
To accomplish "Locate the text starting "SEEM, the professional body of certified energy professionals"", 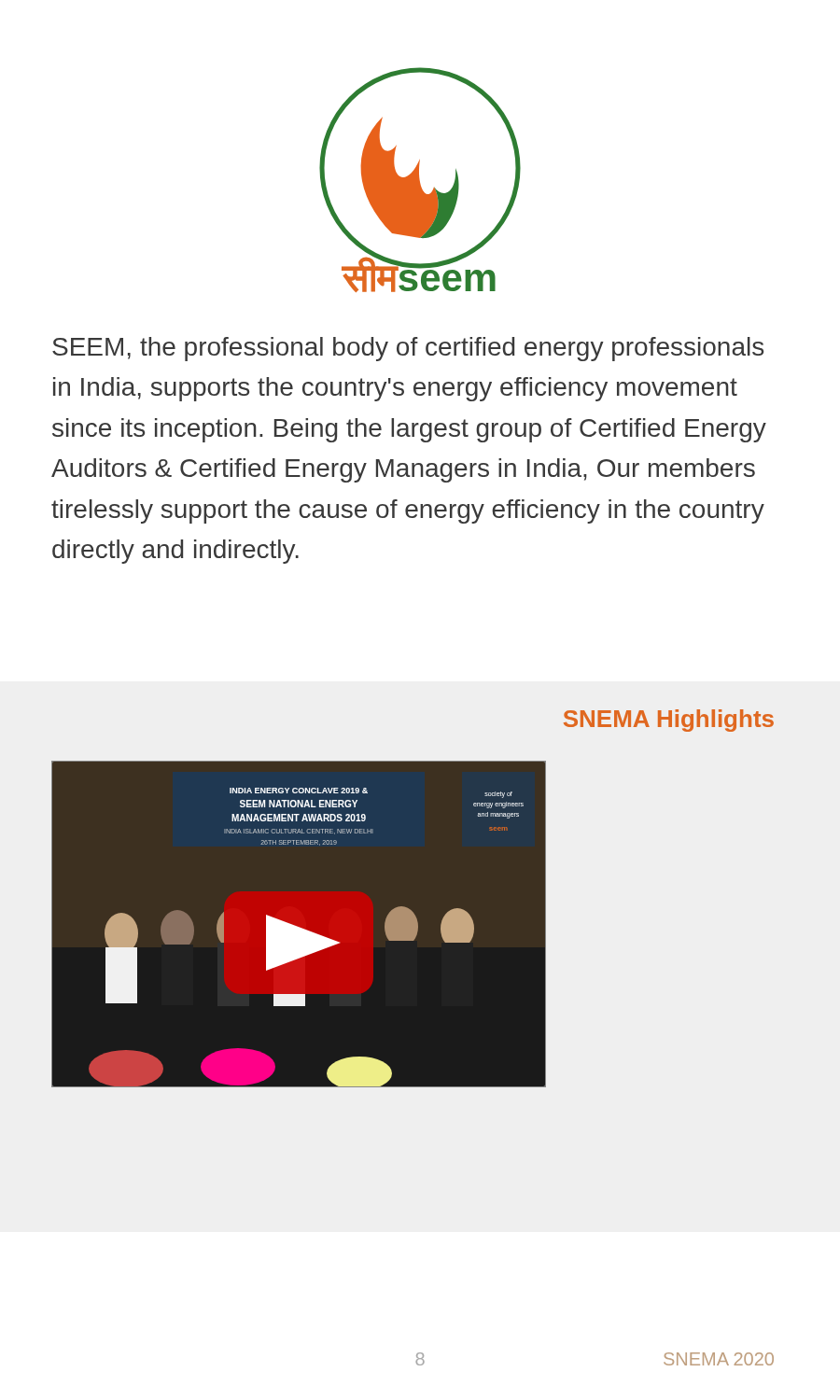I will pos(420,448).
